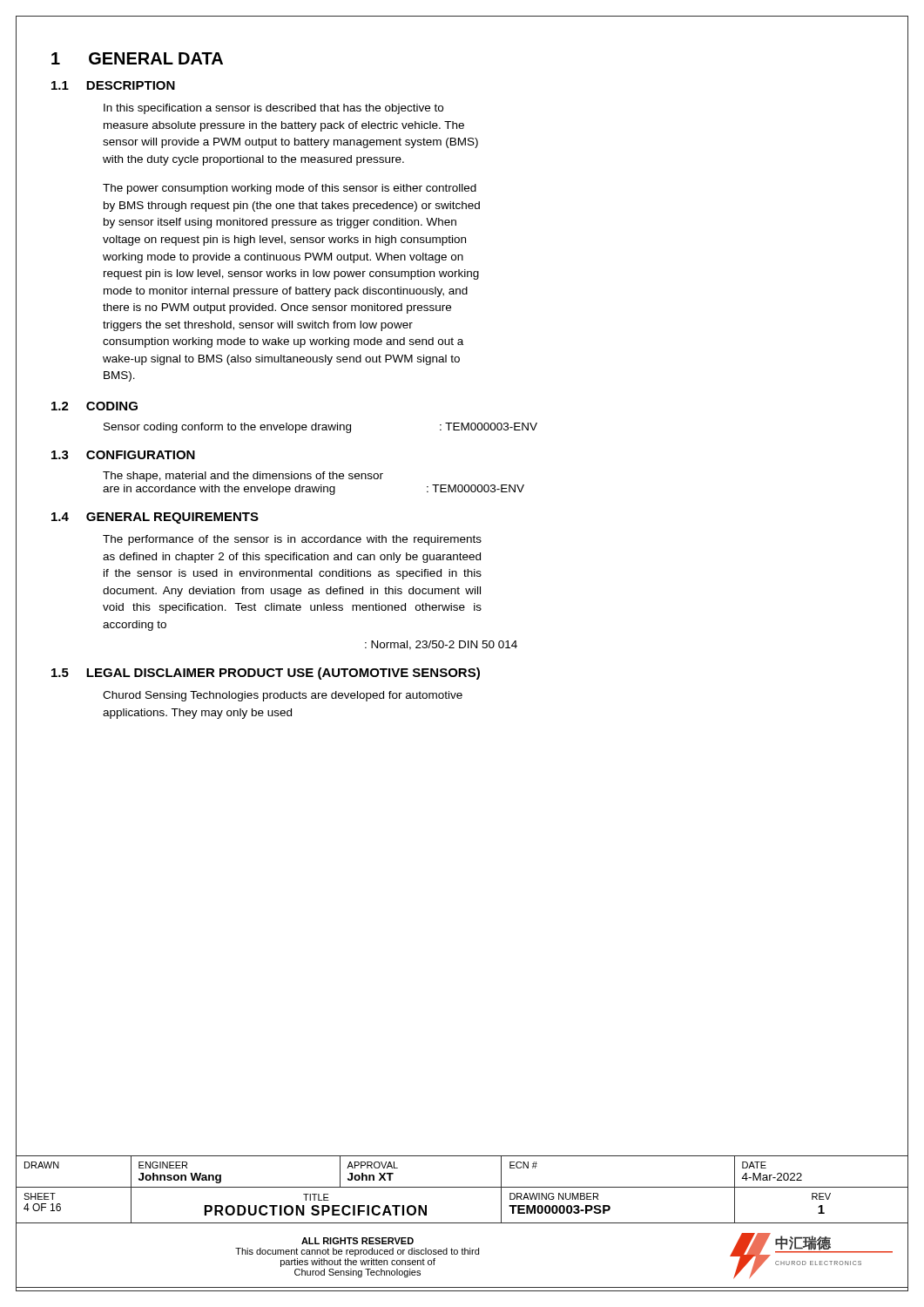Locate the block starting "In this specification a sensor is"
This screenshot has height=1307, width=924.
coord(291,133)
